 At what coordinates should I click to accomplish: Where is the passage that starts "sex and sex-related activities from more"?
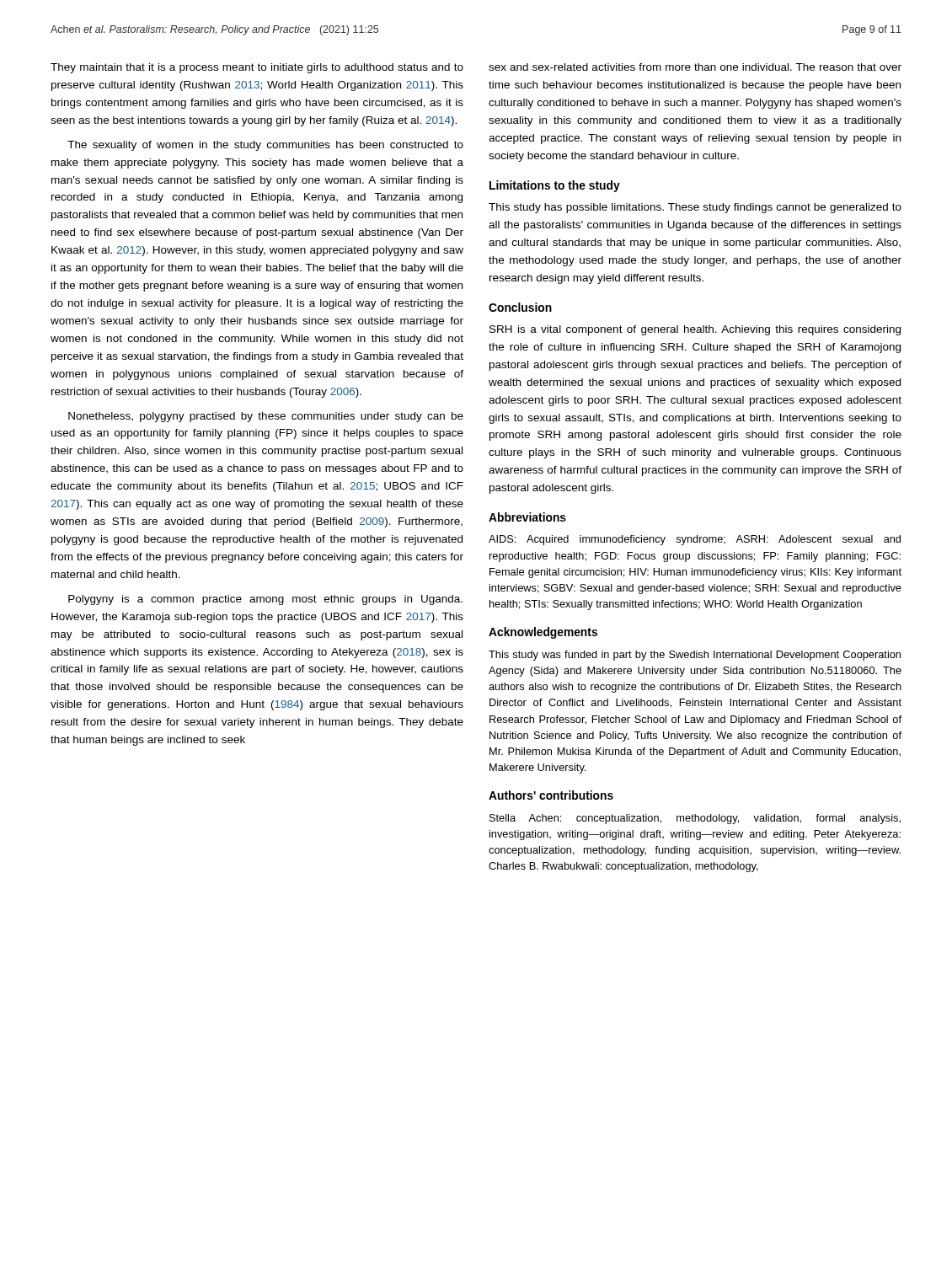695,112
